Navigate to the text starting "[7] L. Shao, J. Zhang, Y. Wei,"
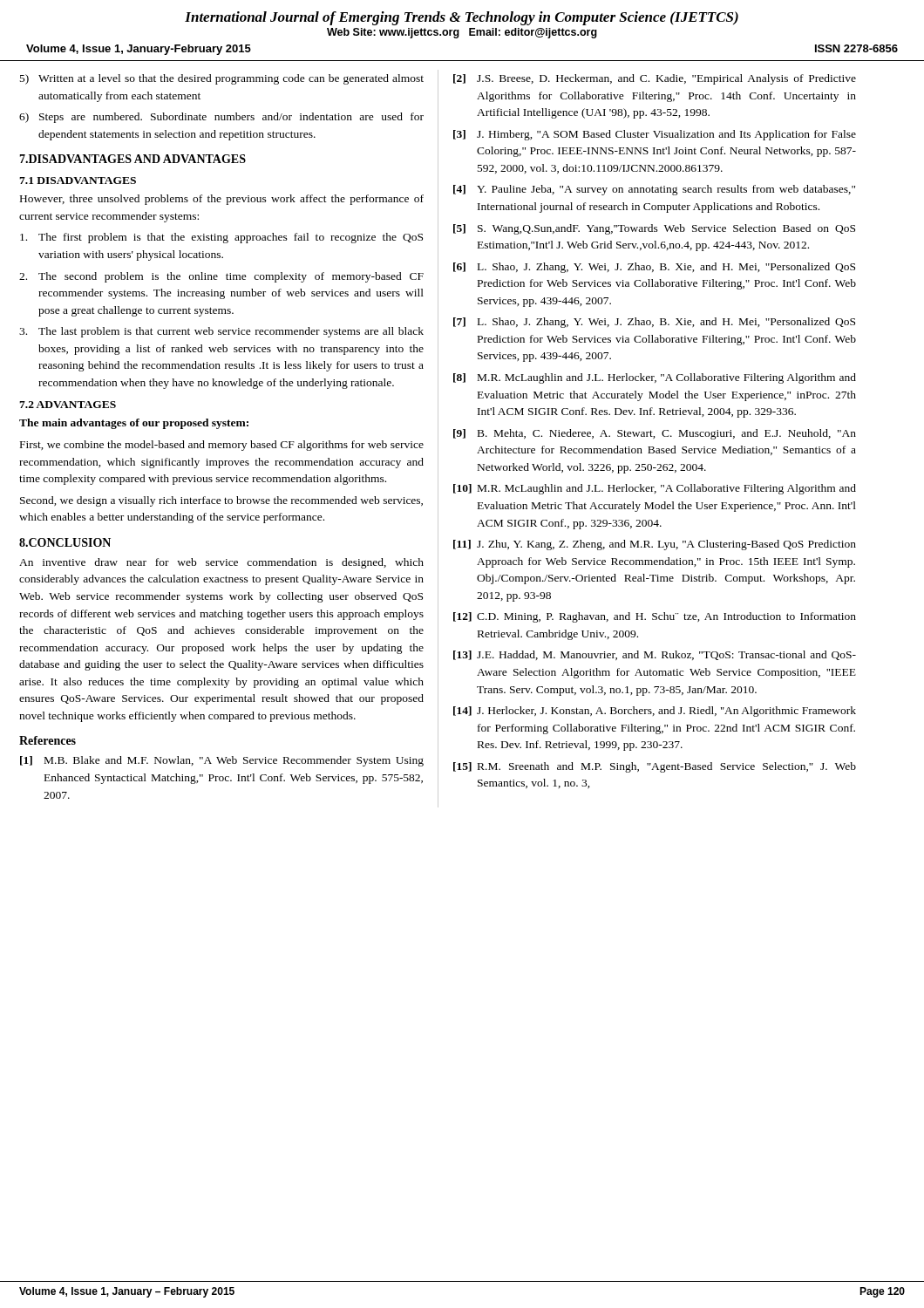The width and height of the screenshot is (924, 1308). pos(654,339)
